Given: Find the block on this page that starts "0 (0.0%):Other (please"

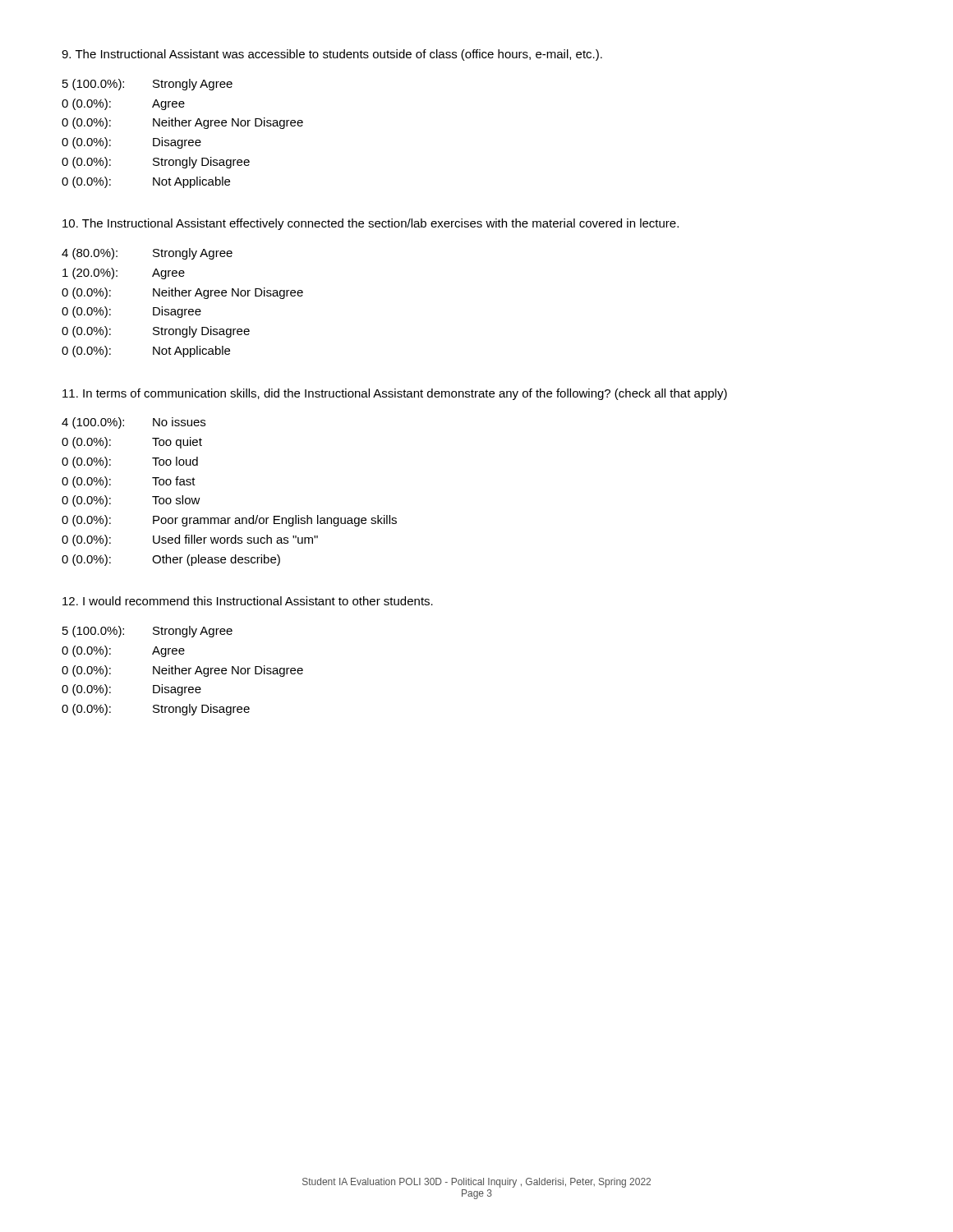Looking at the screenshot, I should coord(171,559).
